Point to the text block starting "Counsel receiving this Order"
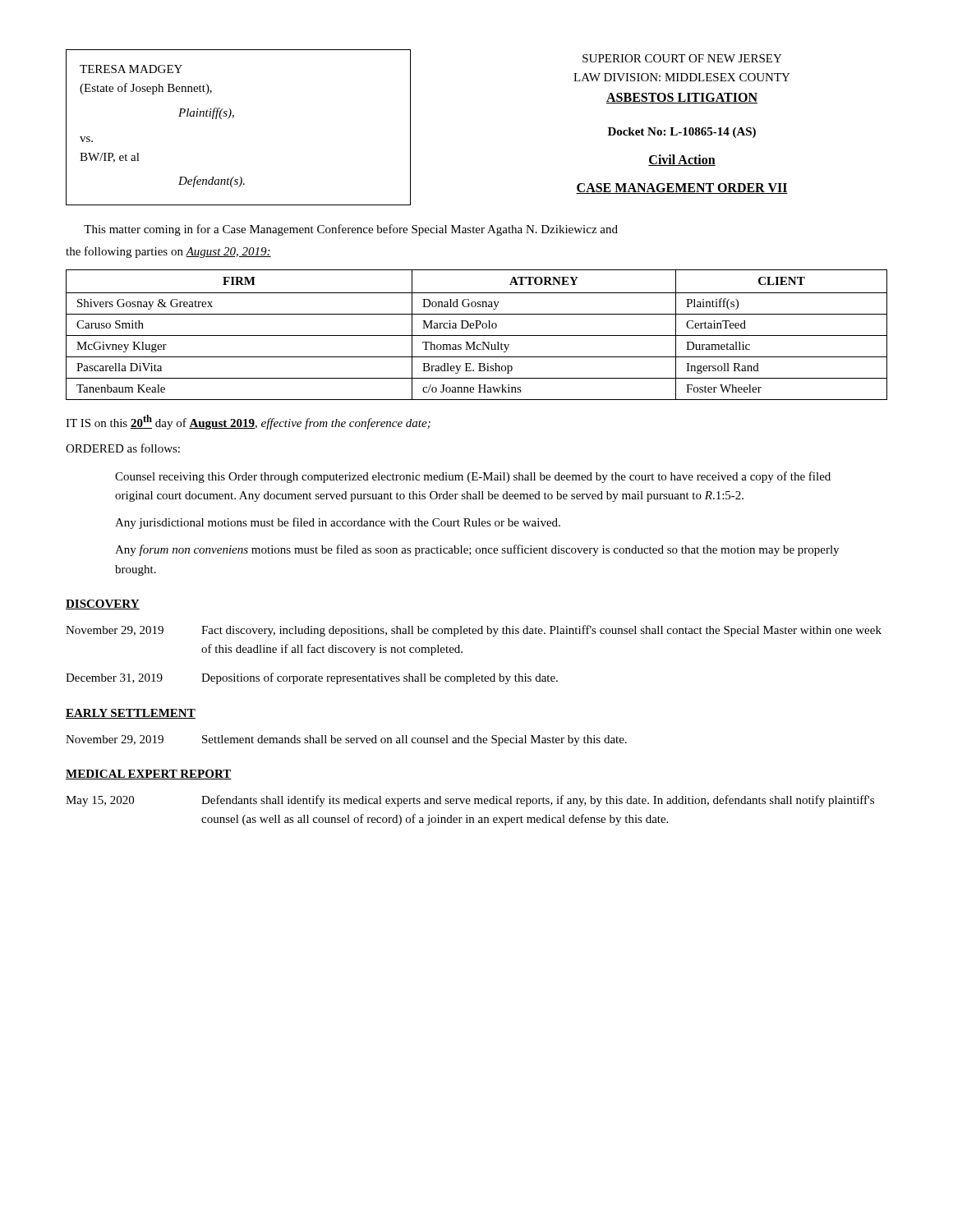The height and width of the screenshot is (1232, 953). click(473, 486)
